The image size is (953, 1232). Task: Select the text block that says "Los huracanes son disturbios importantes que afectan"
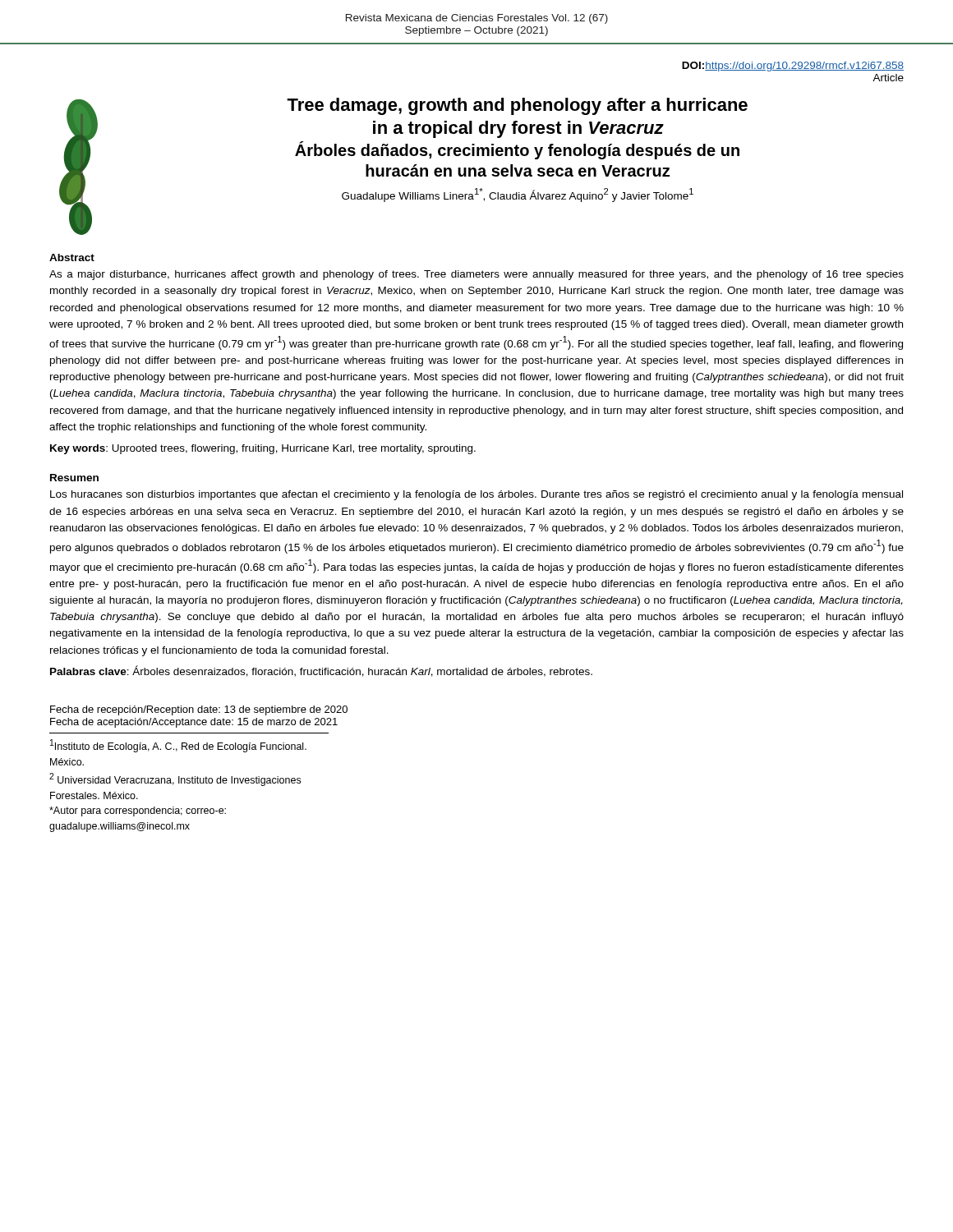pyautogui.click(x=476, y=572)
